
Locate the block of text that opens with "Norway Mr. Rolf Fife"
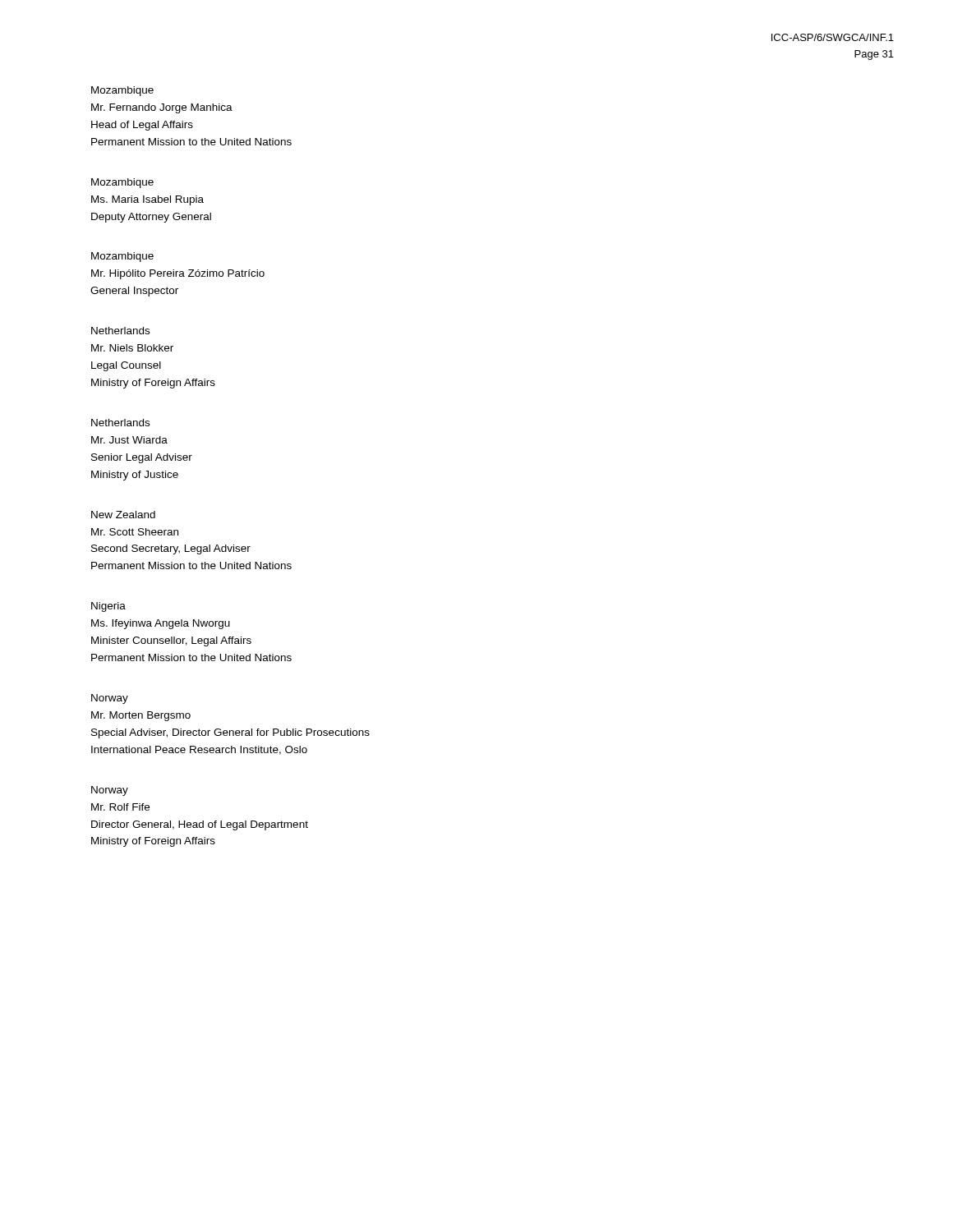110,791
